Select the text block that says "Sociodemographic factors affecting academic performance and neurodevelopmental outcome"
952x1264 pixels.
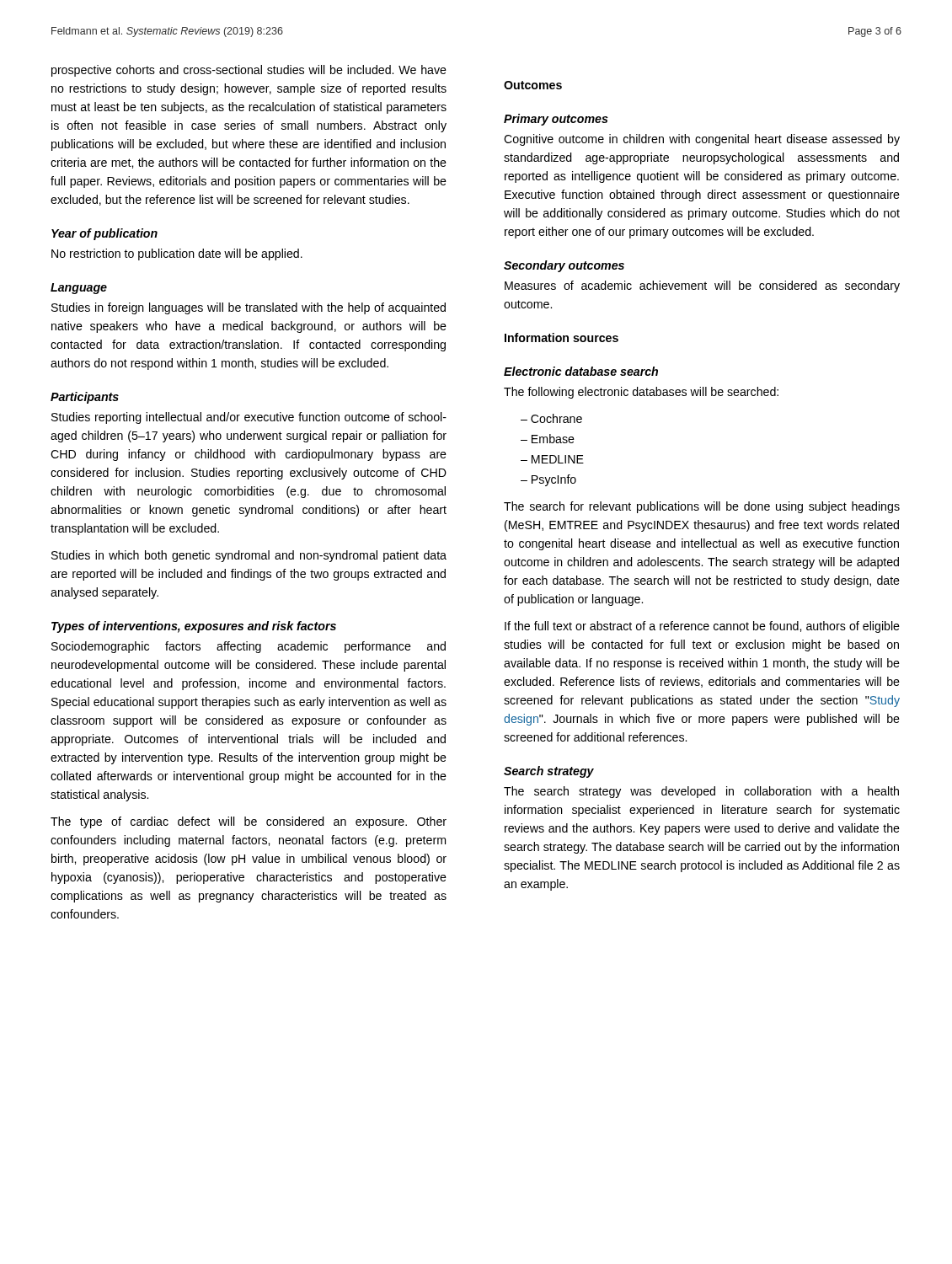click(x=249, y=780)
